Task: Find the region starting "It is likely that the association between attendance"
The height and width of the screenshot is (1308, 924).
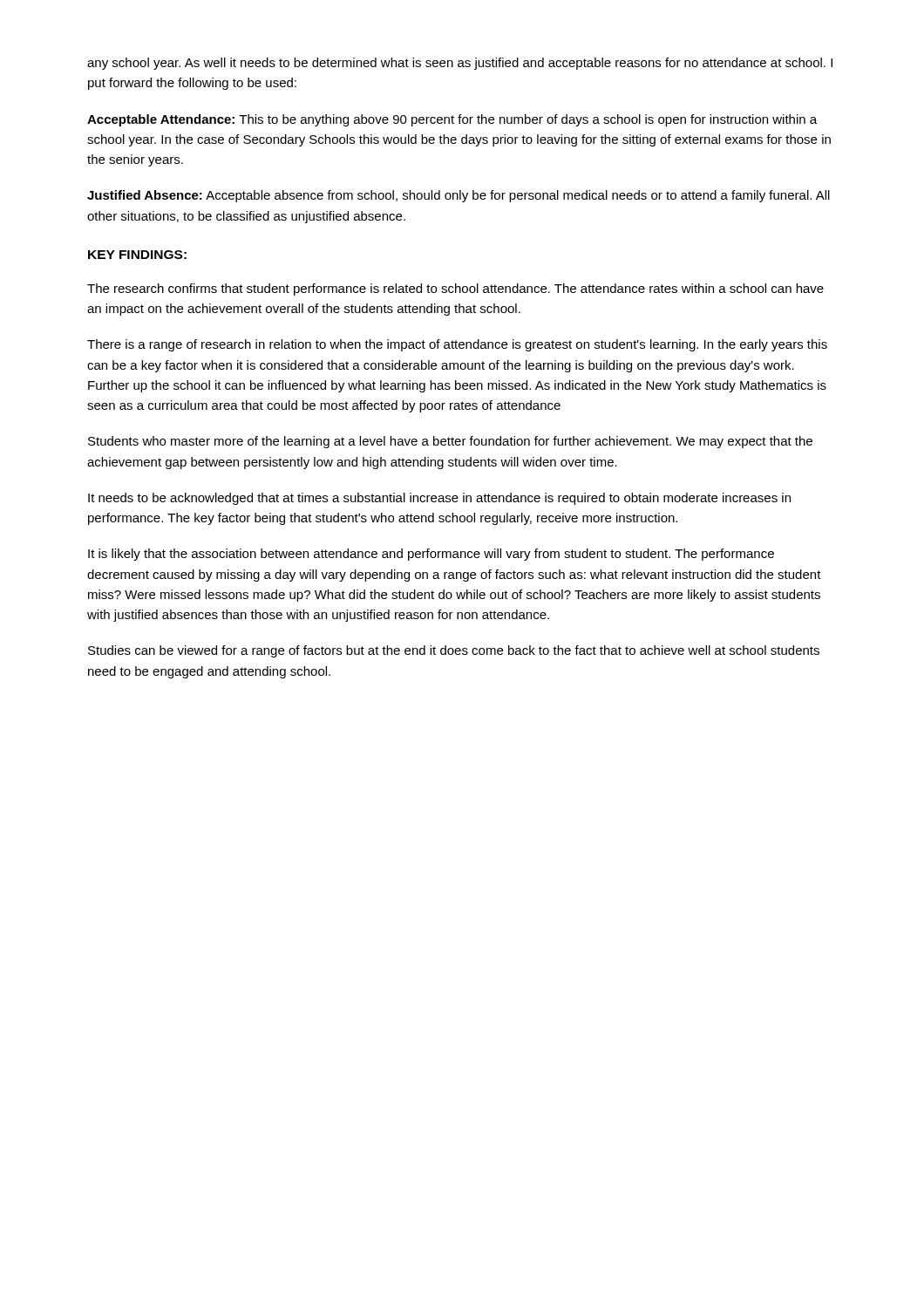Action: pyautogui.click(x=454, y=584)
